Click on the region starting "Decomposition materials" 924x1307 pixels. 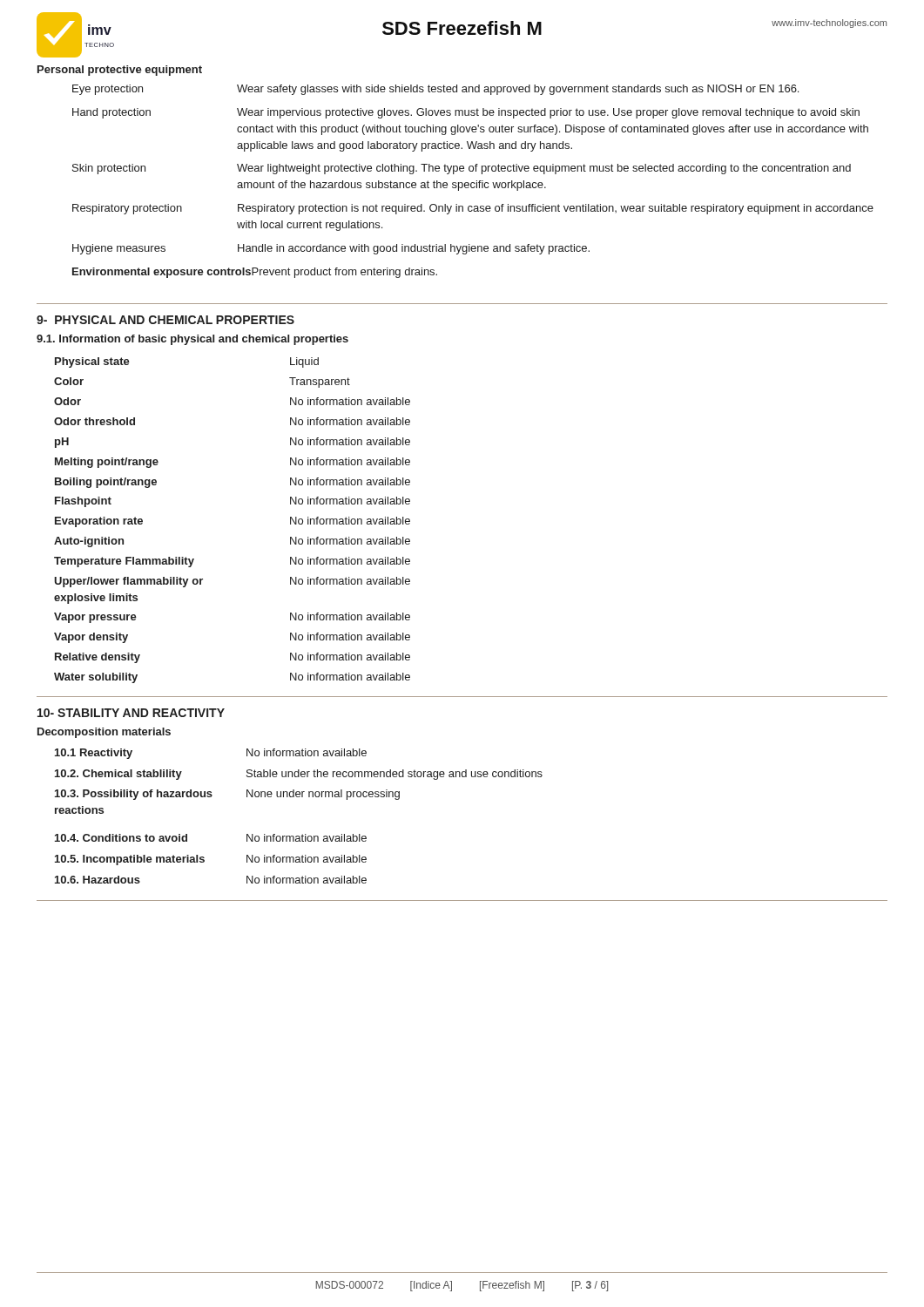point(104,731)
